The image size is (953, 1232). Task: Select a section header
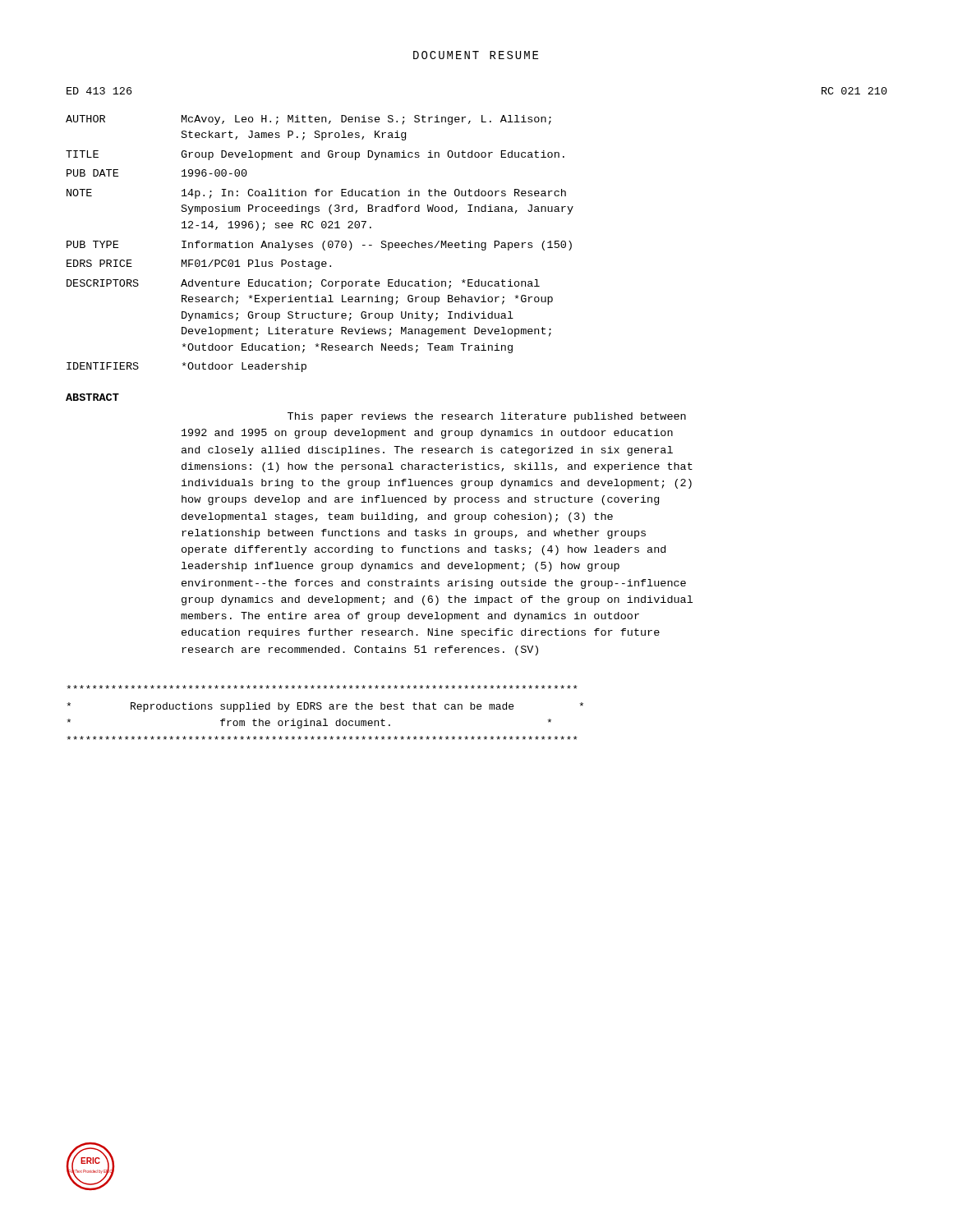click(x=92, y=398)
